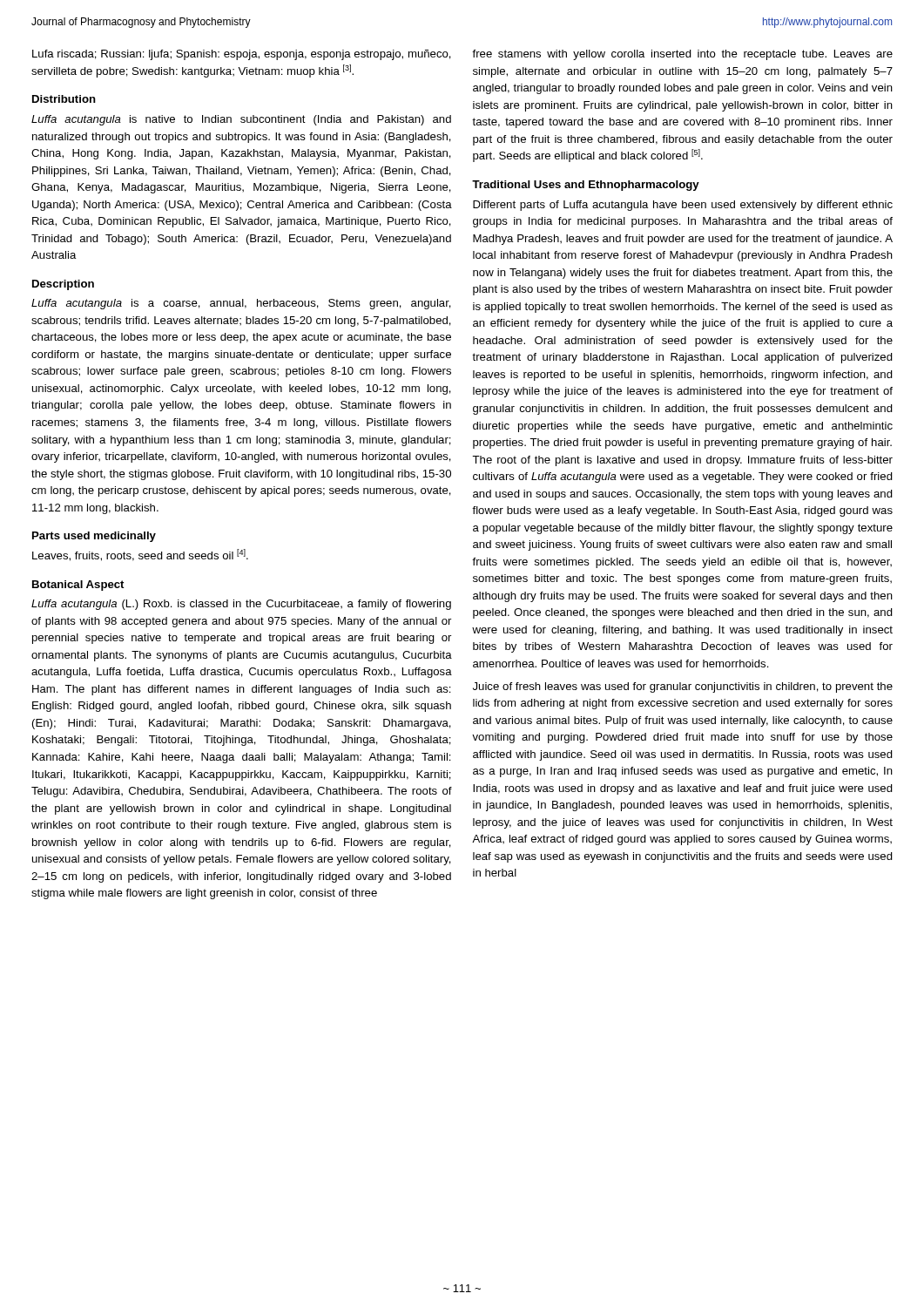Point to the text starting "Traditional Uses and Ethnopharmacology"

click(x=586, y=184)
